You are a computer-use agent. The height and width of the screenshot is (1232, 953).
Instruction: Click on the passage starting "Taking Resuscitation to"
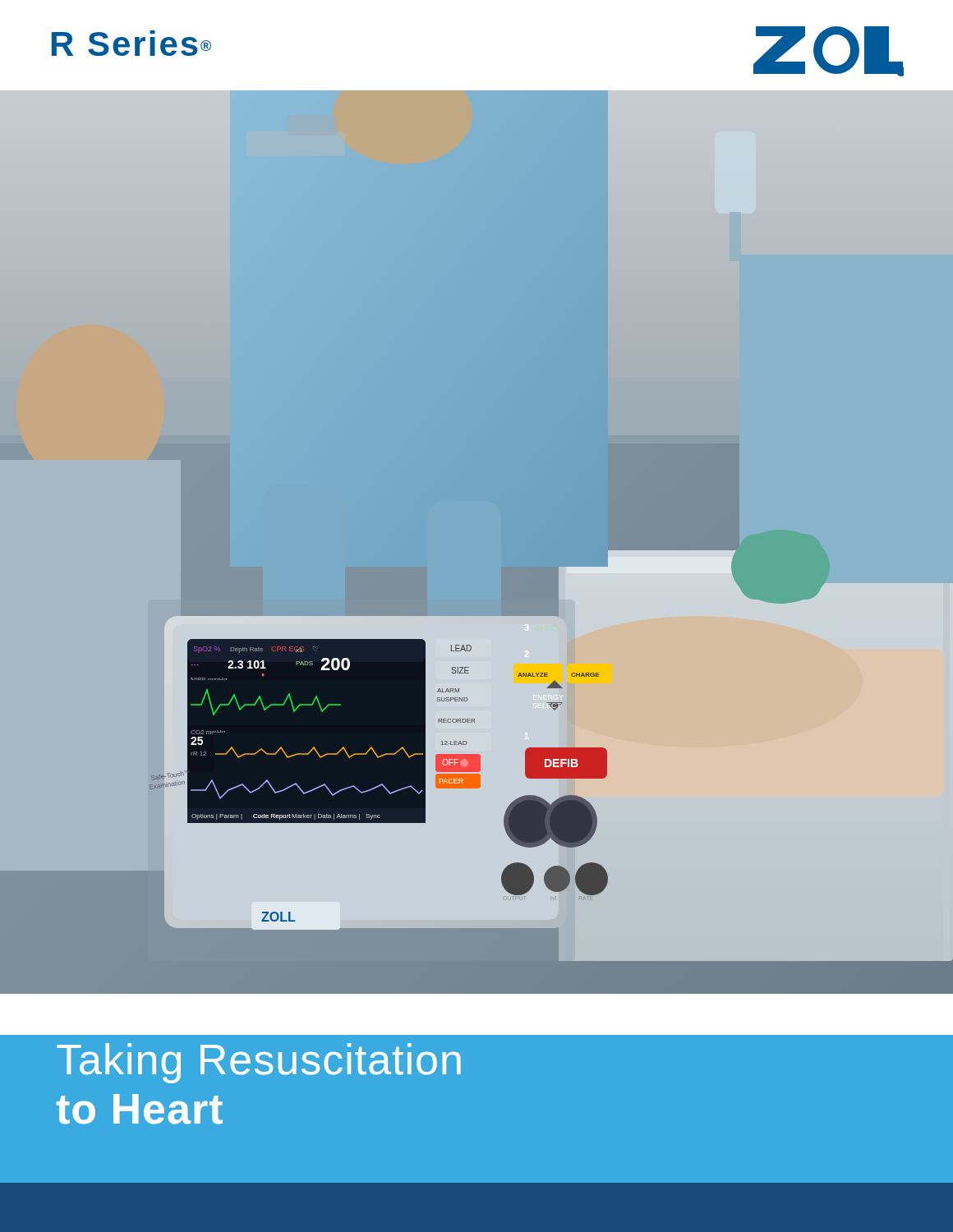260,1084
